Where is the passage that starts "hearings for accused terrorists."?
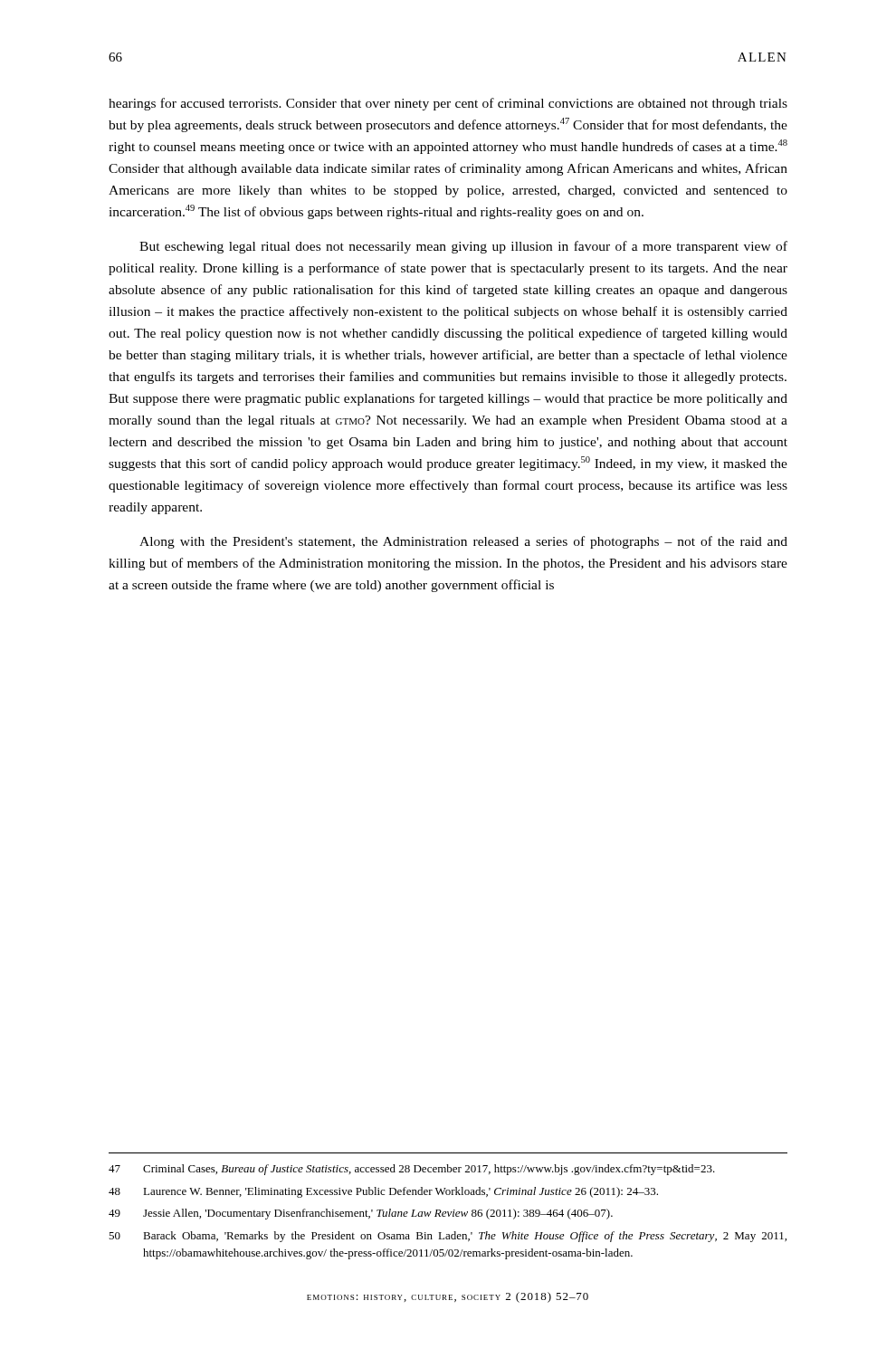Image resolution: width=896 pixels, height=1358 pixels. click(x=448, y=158)
